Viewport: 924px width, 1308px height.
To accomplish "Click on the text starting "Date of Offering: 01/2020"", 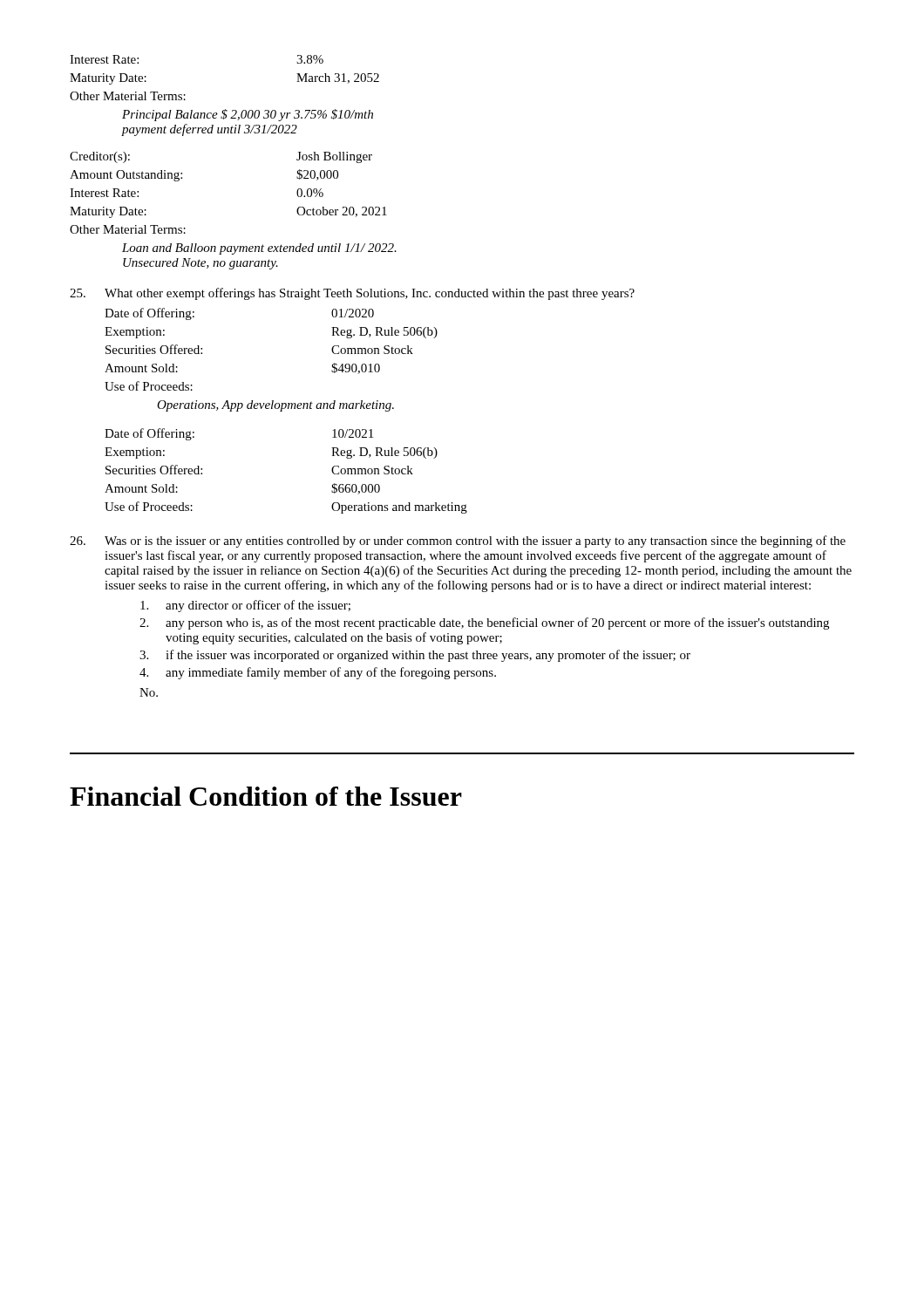I will coord(154,315).
